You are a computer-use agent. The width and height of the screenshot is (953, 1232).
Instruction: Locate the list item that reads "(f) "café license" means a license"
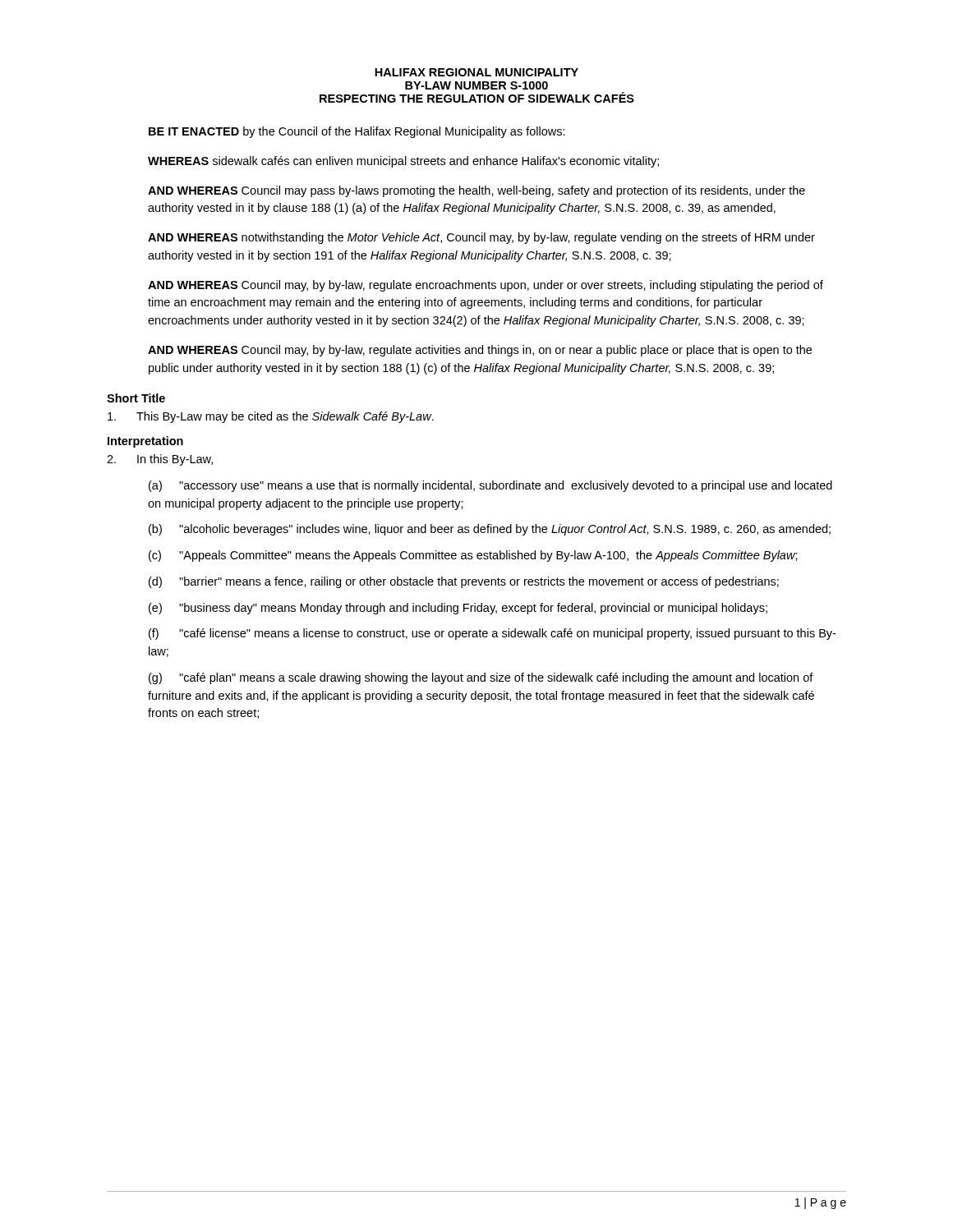pyautogui.click(x=492, y=642)
